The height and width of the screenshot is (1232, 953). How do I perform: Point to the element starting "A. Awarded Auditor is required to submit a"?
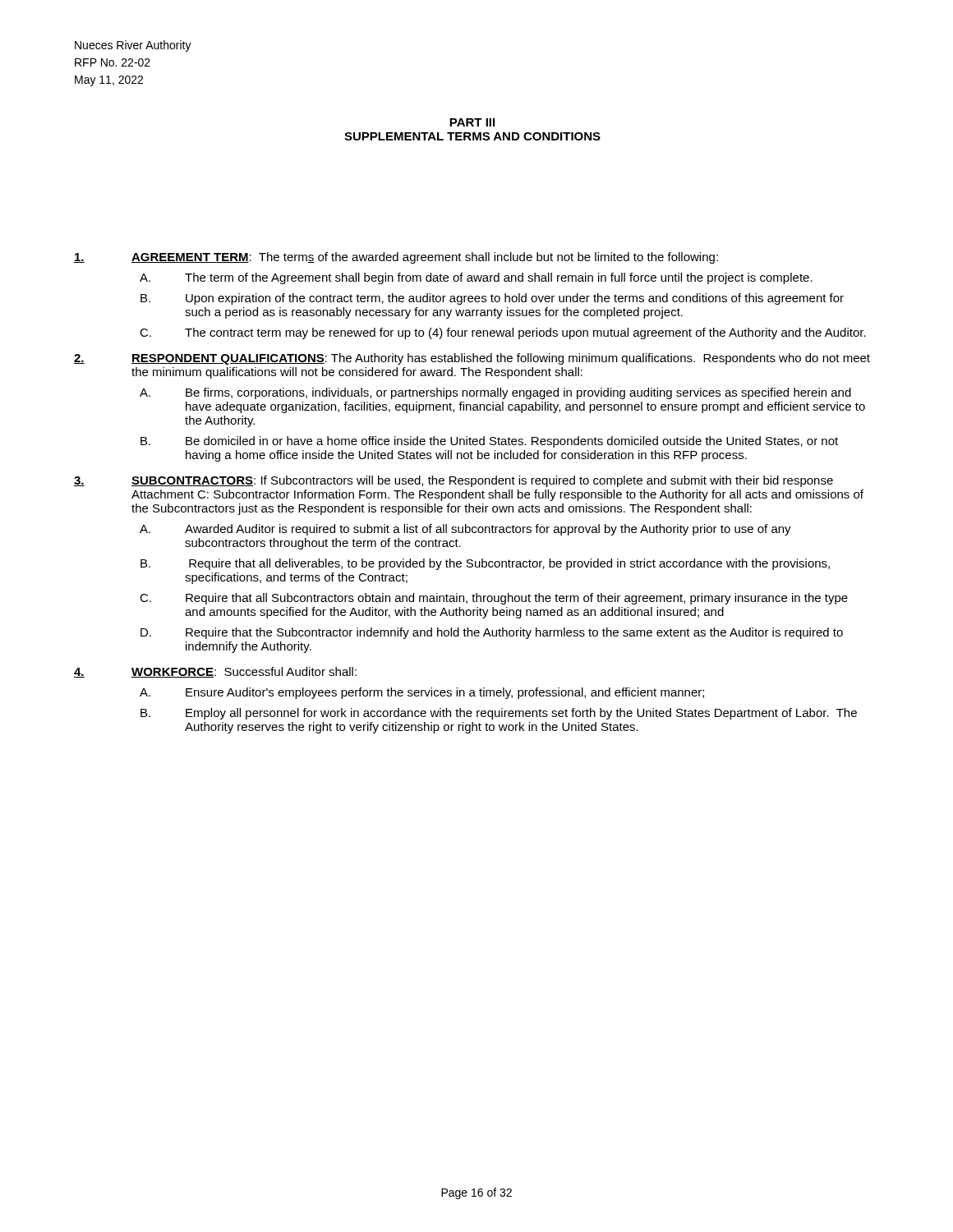pyautogui.click(x=501, y=535)
